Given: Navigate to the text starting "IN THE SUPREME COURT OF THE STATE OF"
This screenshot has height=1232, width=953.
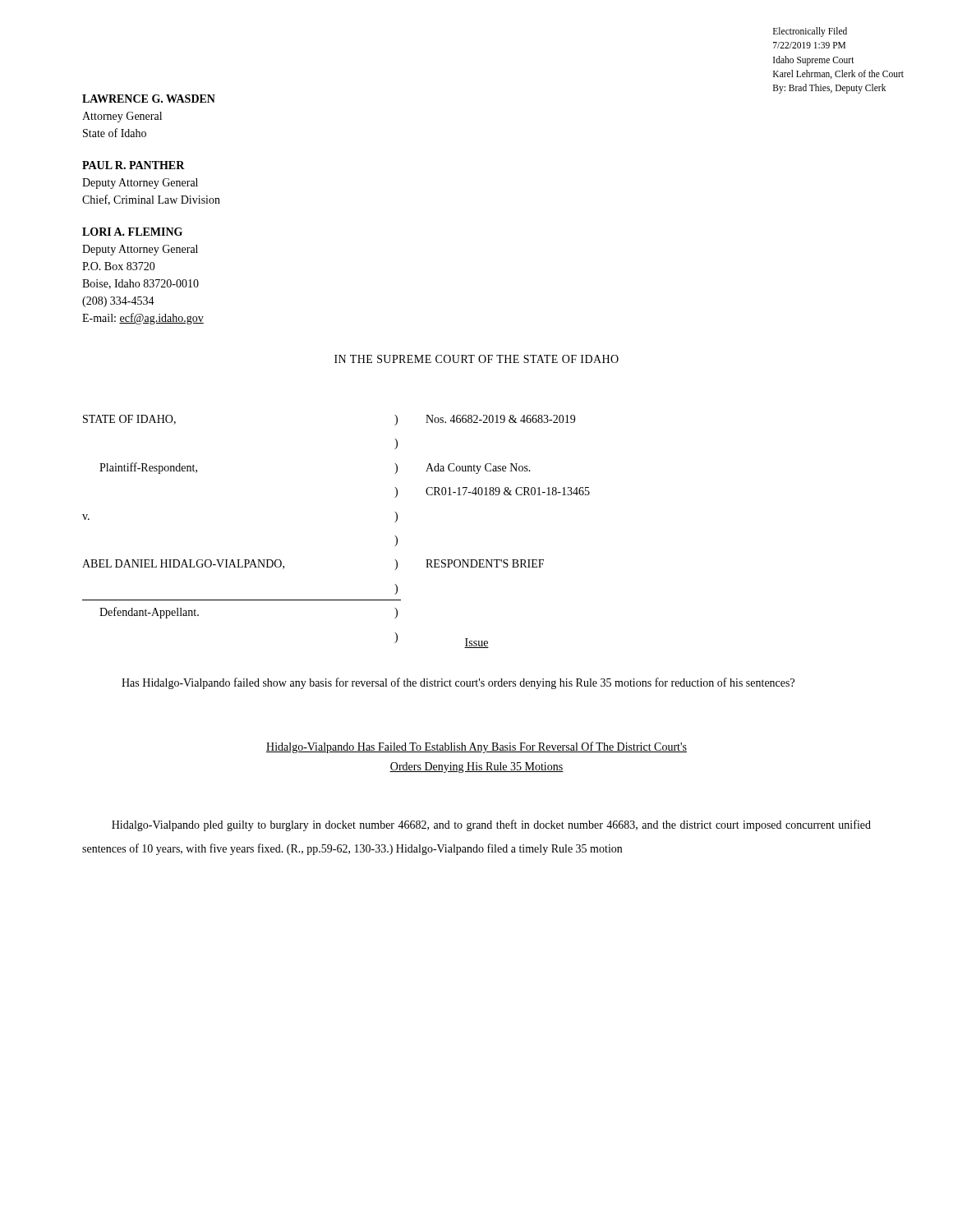Looking at the screenshot, I should coord(476,359).
